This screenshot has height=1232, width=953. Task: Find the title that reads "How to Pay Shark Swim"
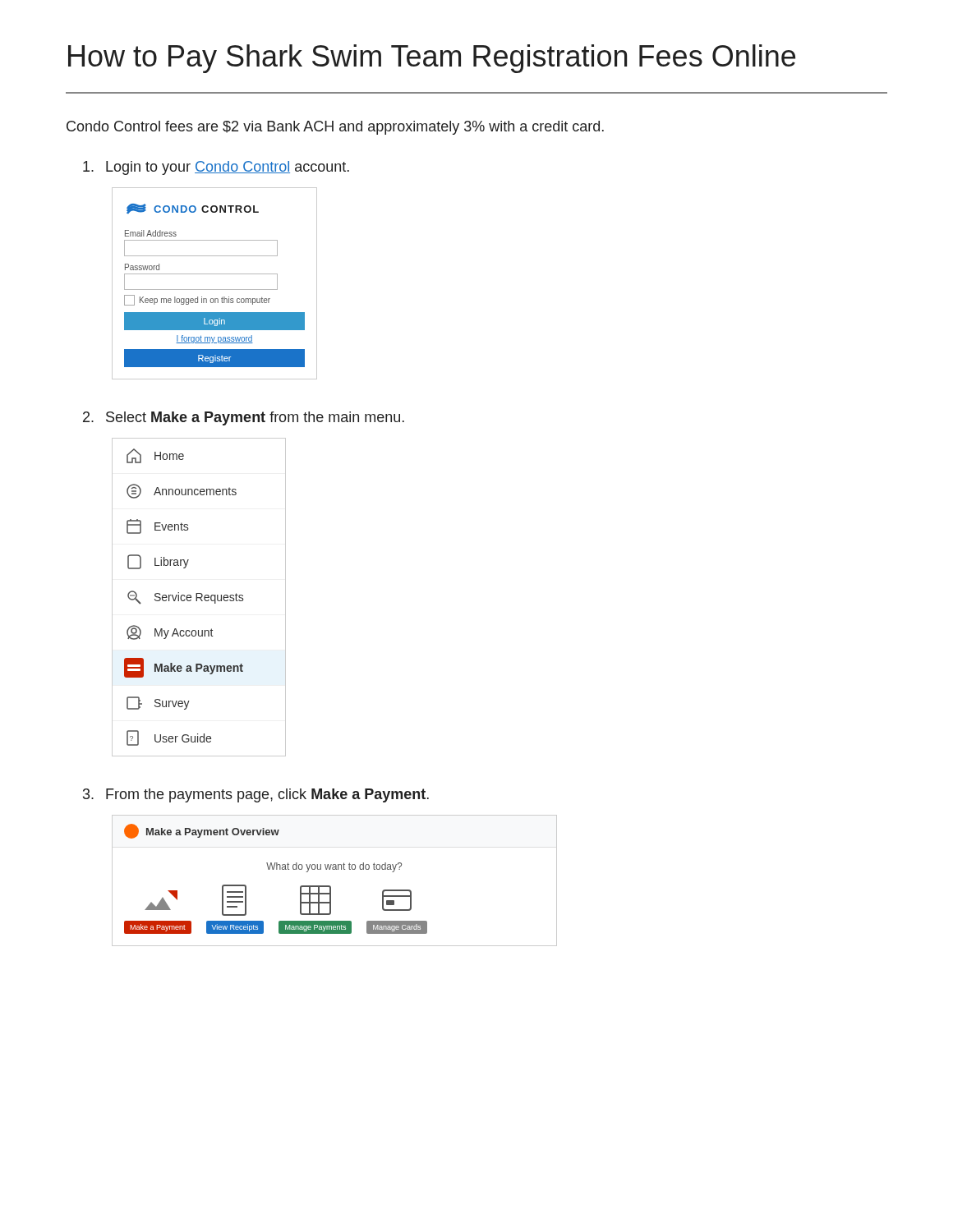pyautogui.click(x=476, y=57)
